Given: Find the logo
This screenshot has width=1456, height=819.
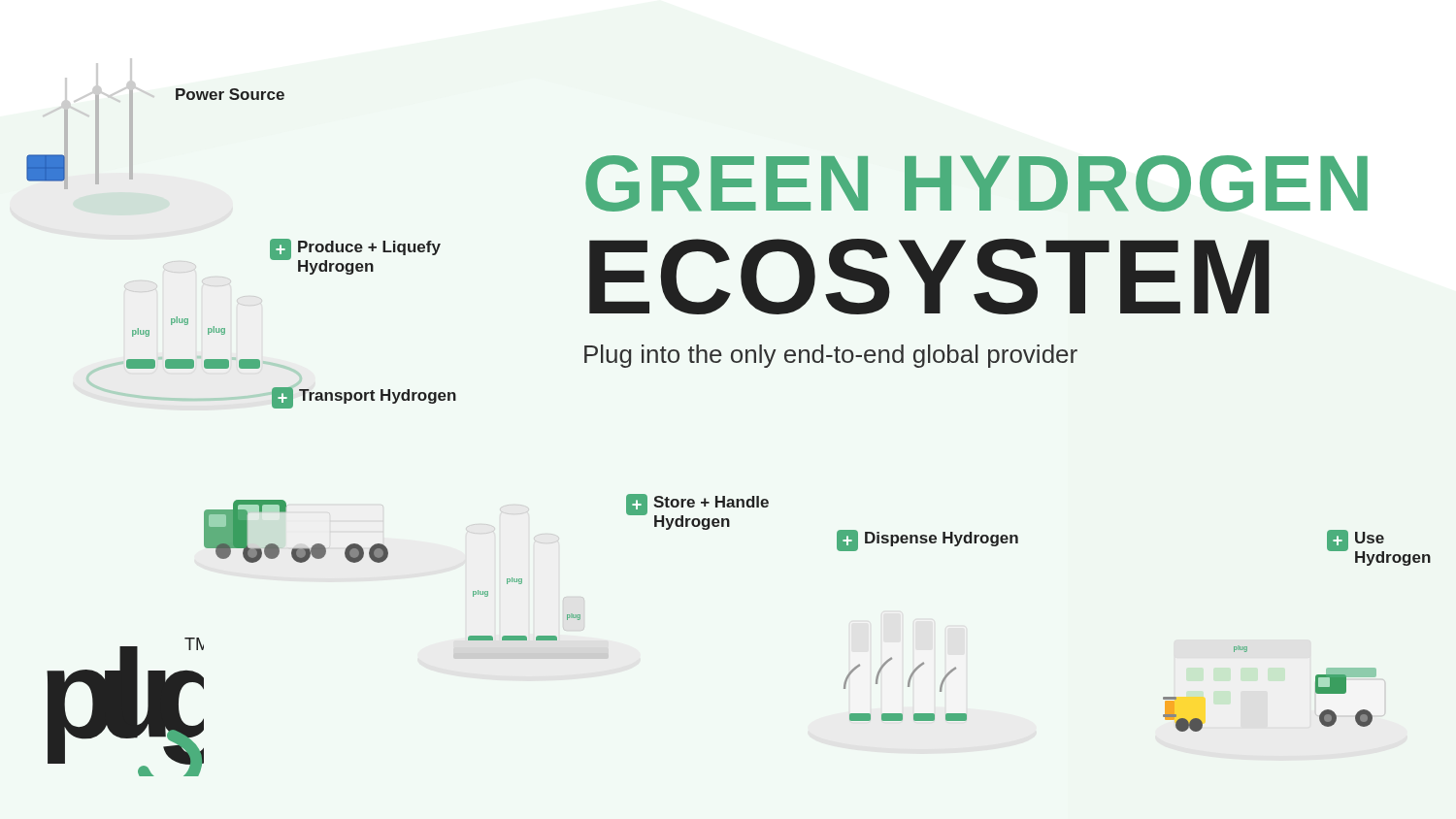Looking at the screenshot, I should click(x=121, y=701).
